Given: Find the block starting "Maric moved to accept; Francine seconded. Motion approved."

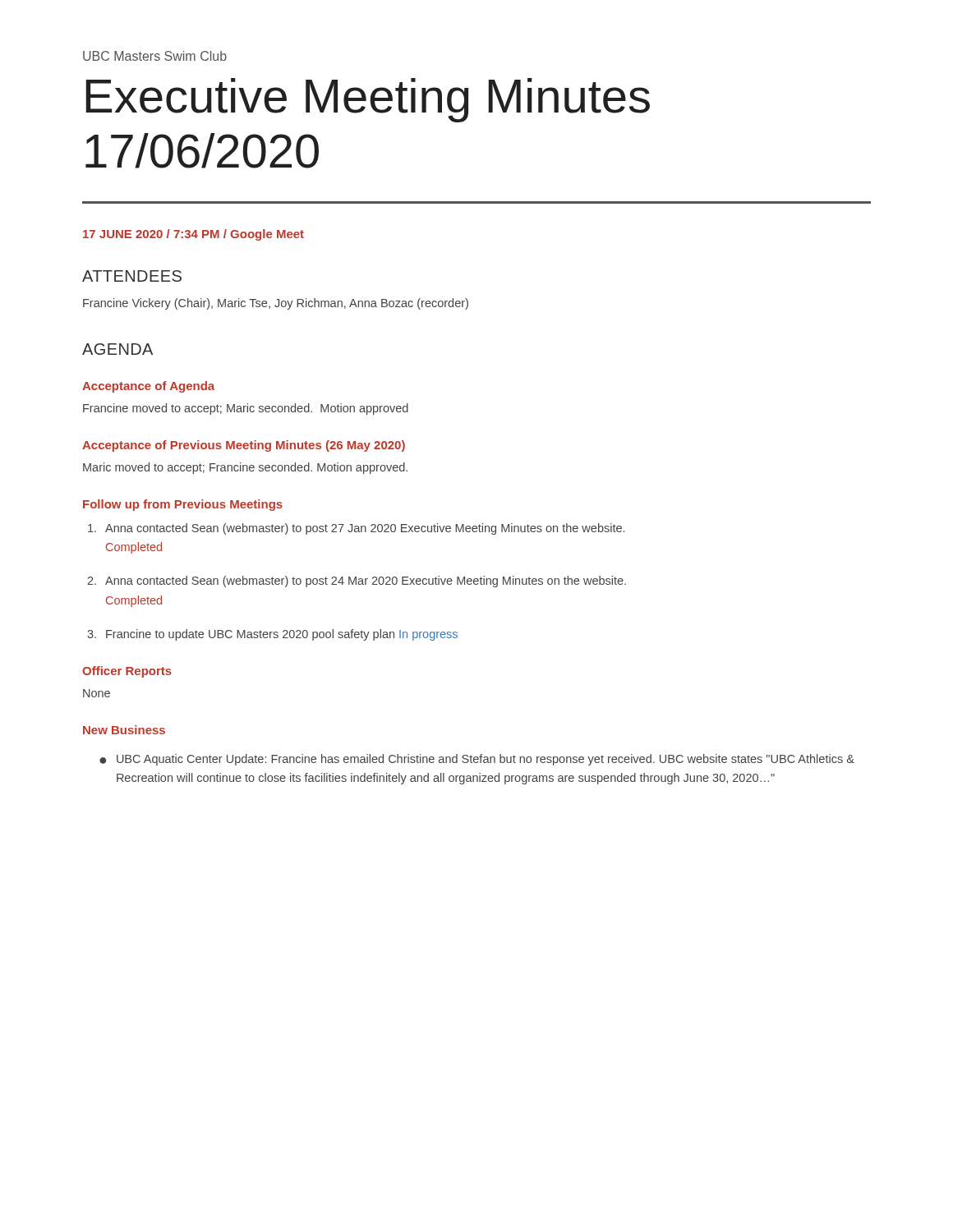Looking at the screenshot, I should coord(245,468).
